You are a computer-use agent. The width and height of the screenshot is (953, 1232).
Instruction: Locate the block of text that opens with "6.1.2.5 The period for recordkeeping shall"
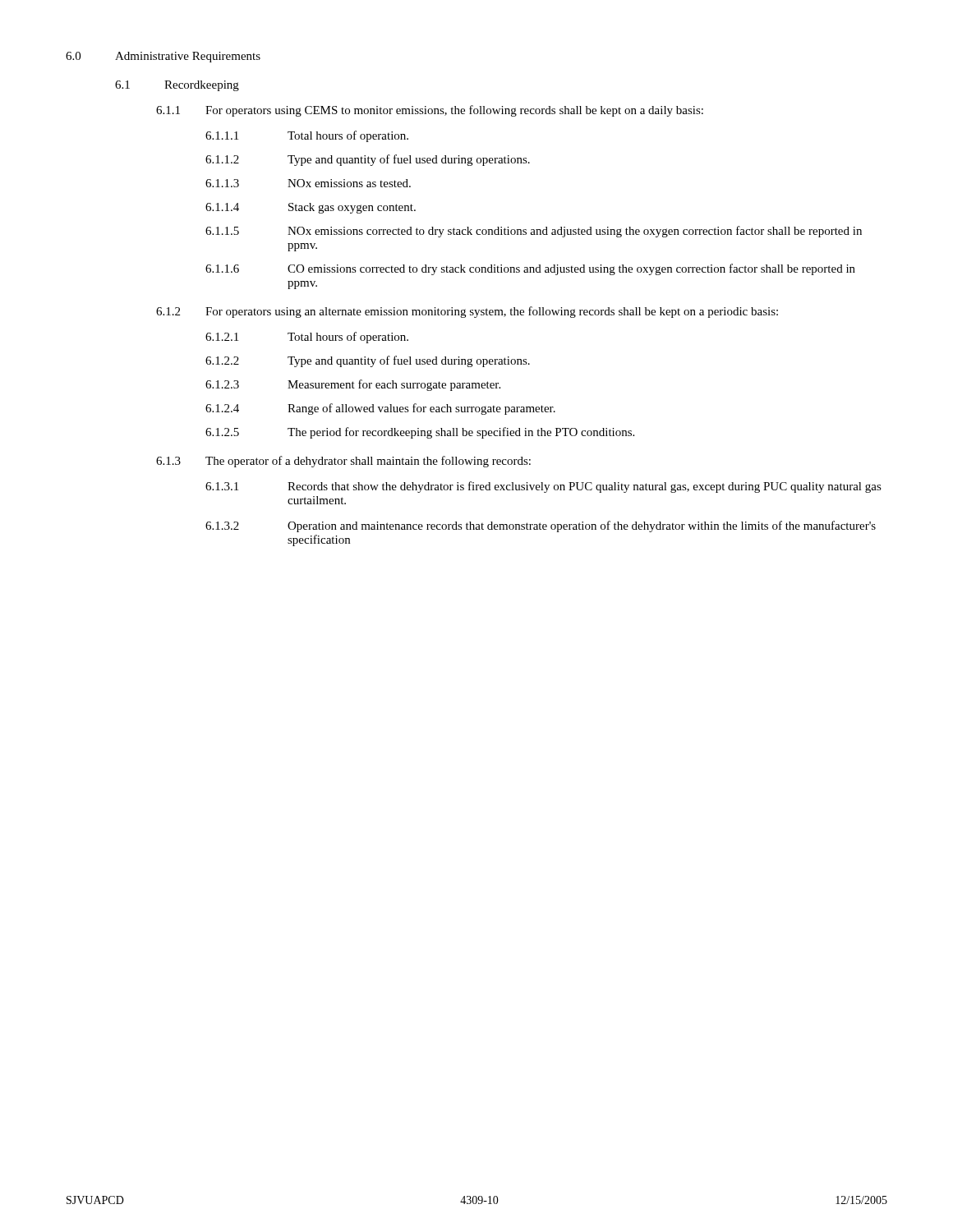pos(546,432)
